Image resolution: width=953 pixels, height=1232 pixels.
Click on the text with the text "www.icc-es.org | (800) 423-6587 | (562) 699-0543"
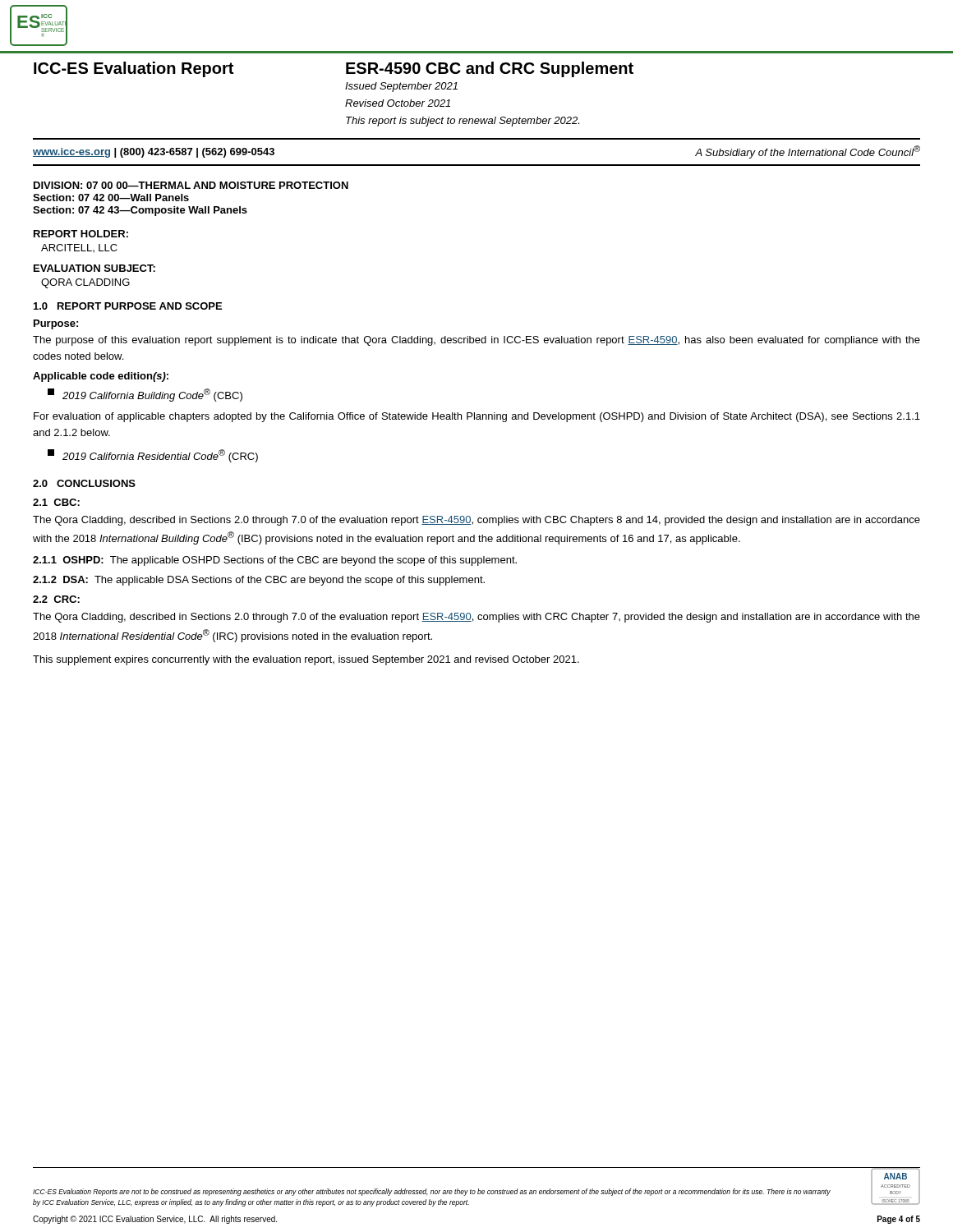[154, 151]
